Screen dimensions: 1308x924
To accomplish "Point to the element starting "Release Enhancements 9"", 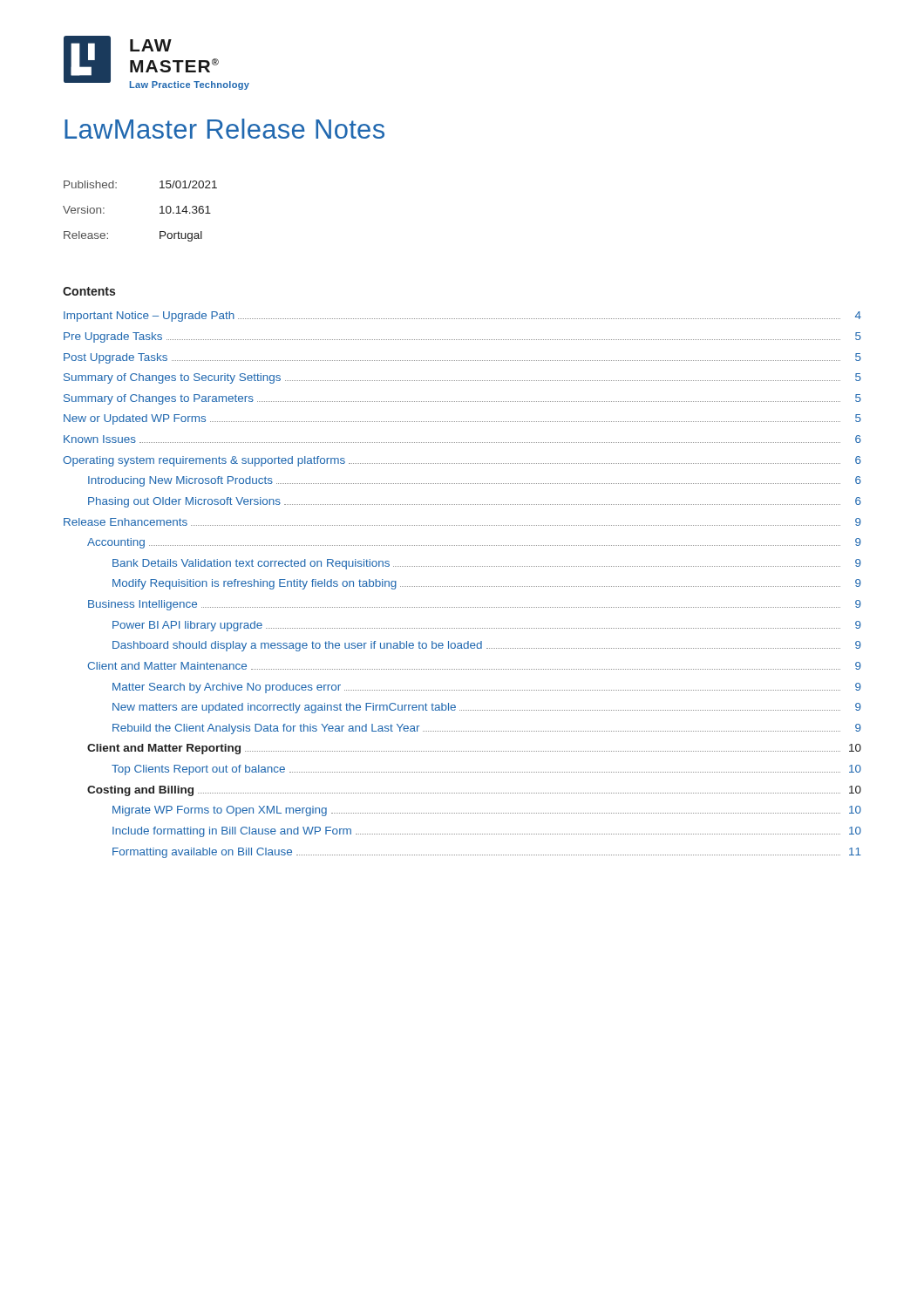I will (462, 522).
